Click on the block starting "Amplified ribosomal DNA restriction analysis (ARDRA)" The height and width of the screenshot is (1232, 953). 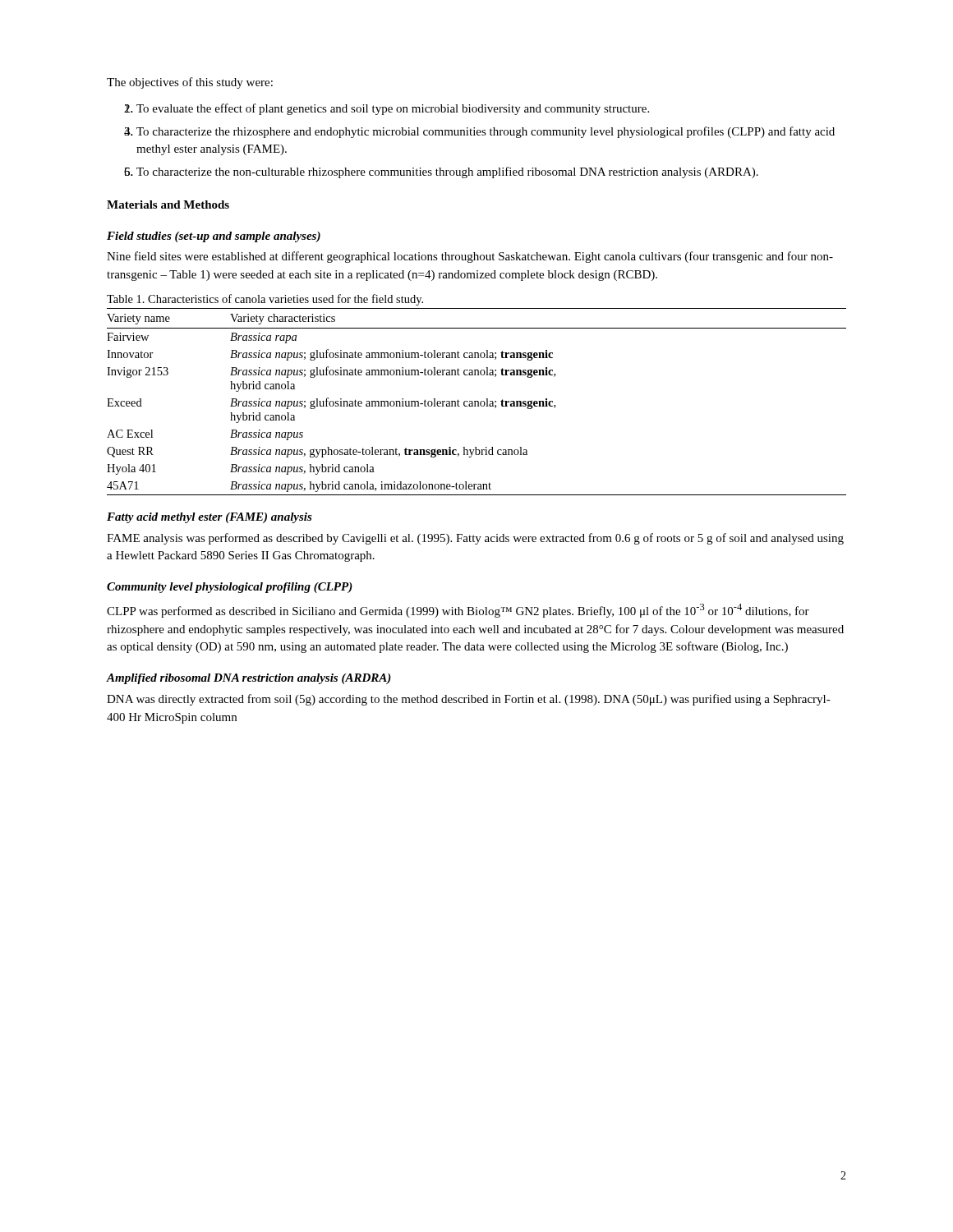click(x=249, y=679)
